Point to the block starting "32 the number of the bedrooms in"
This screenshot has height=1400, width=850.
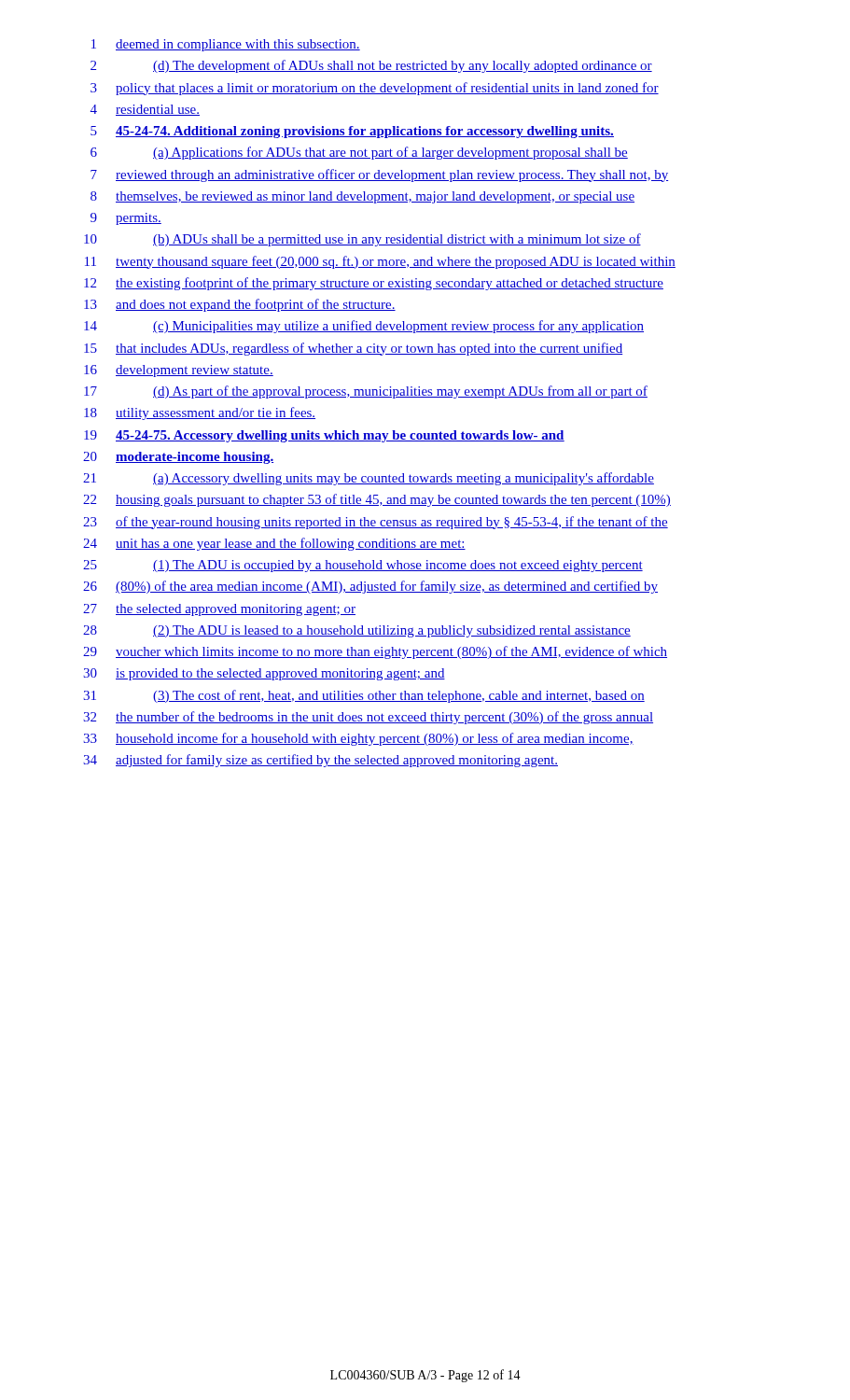425,717
